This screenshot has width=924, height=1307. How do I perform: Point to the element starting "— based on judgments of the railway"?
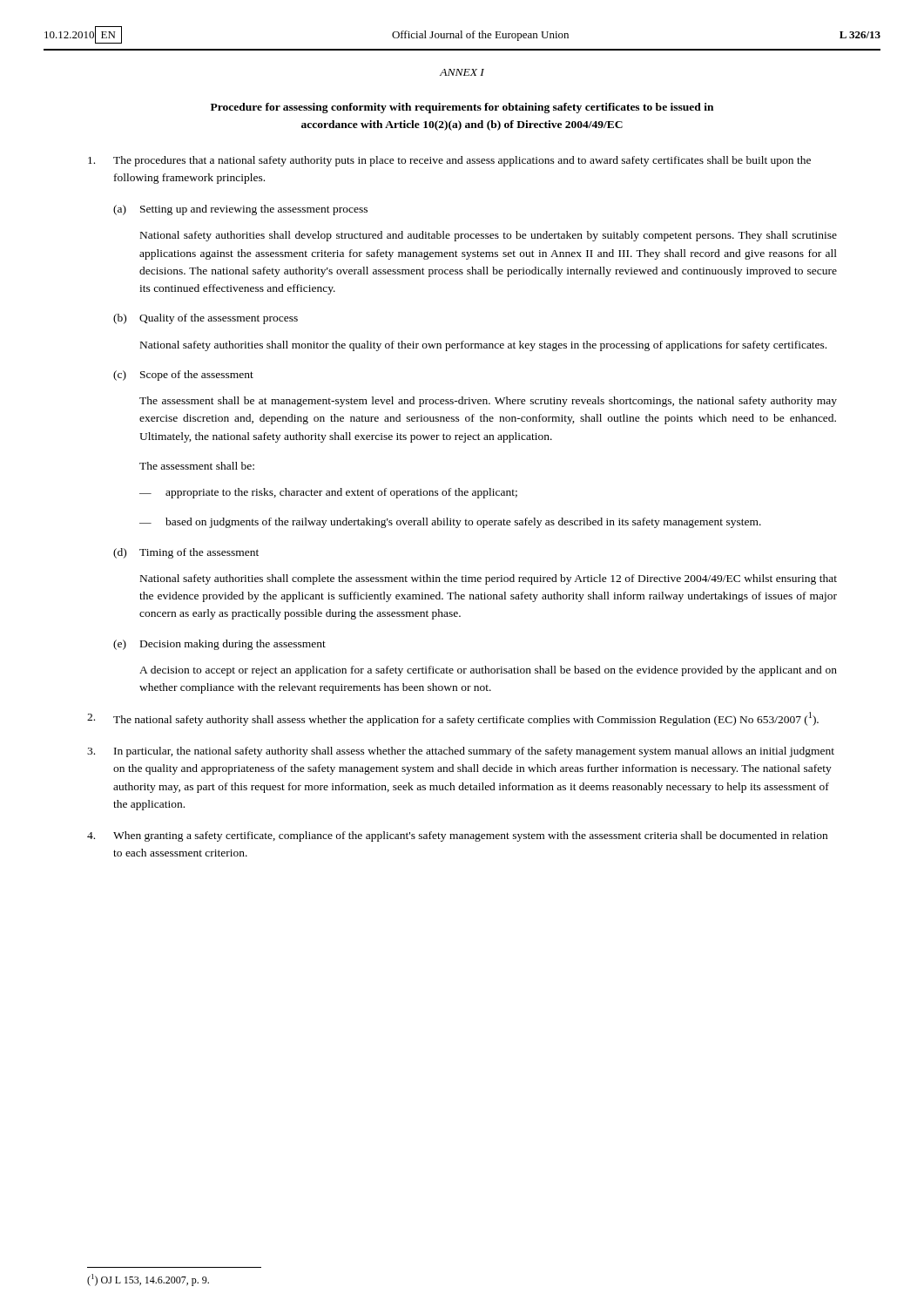point(488,522)
